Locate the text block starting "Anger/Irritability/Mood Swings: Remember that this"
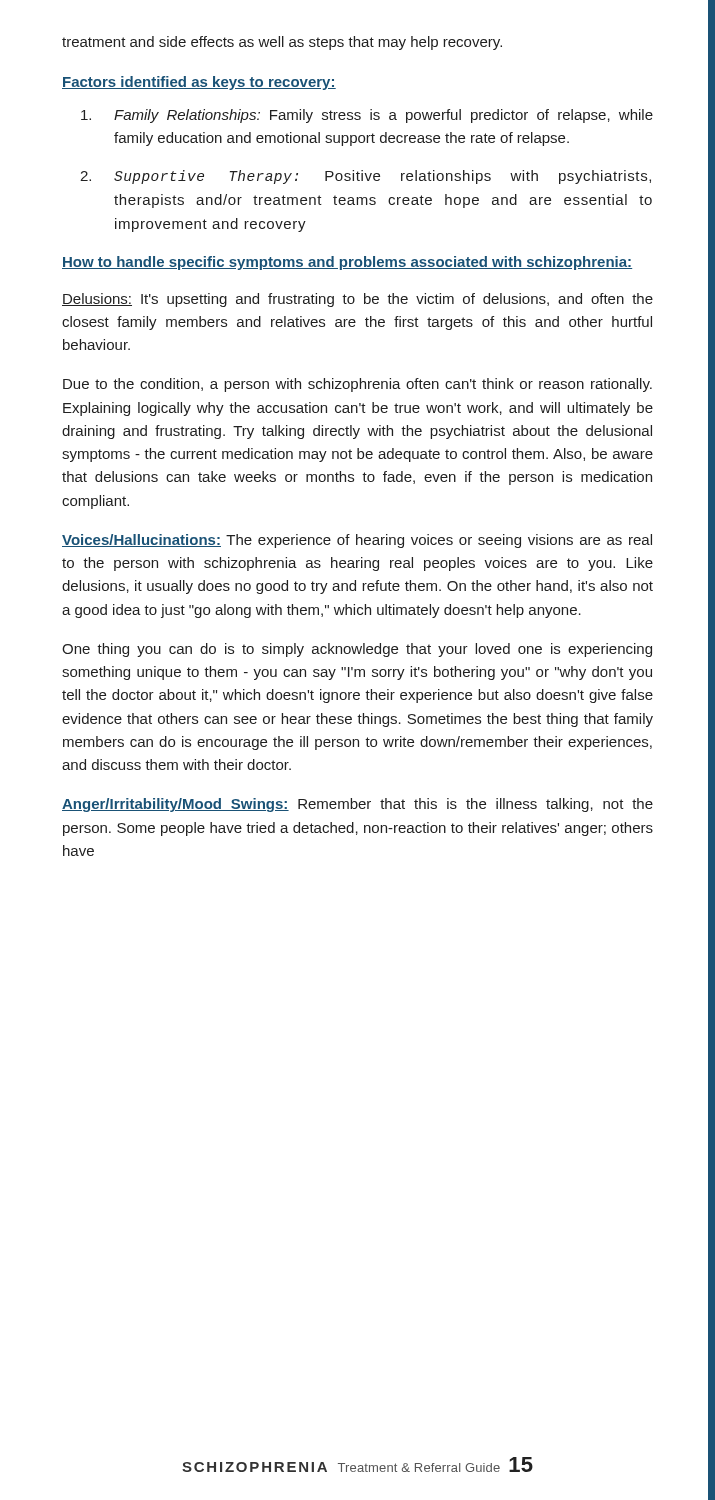Viewport: 715px width, 1500px height. click(x=358, y=827)
